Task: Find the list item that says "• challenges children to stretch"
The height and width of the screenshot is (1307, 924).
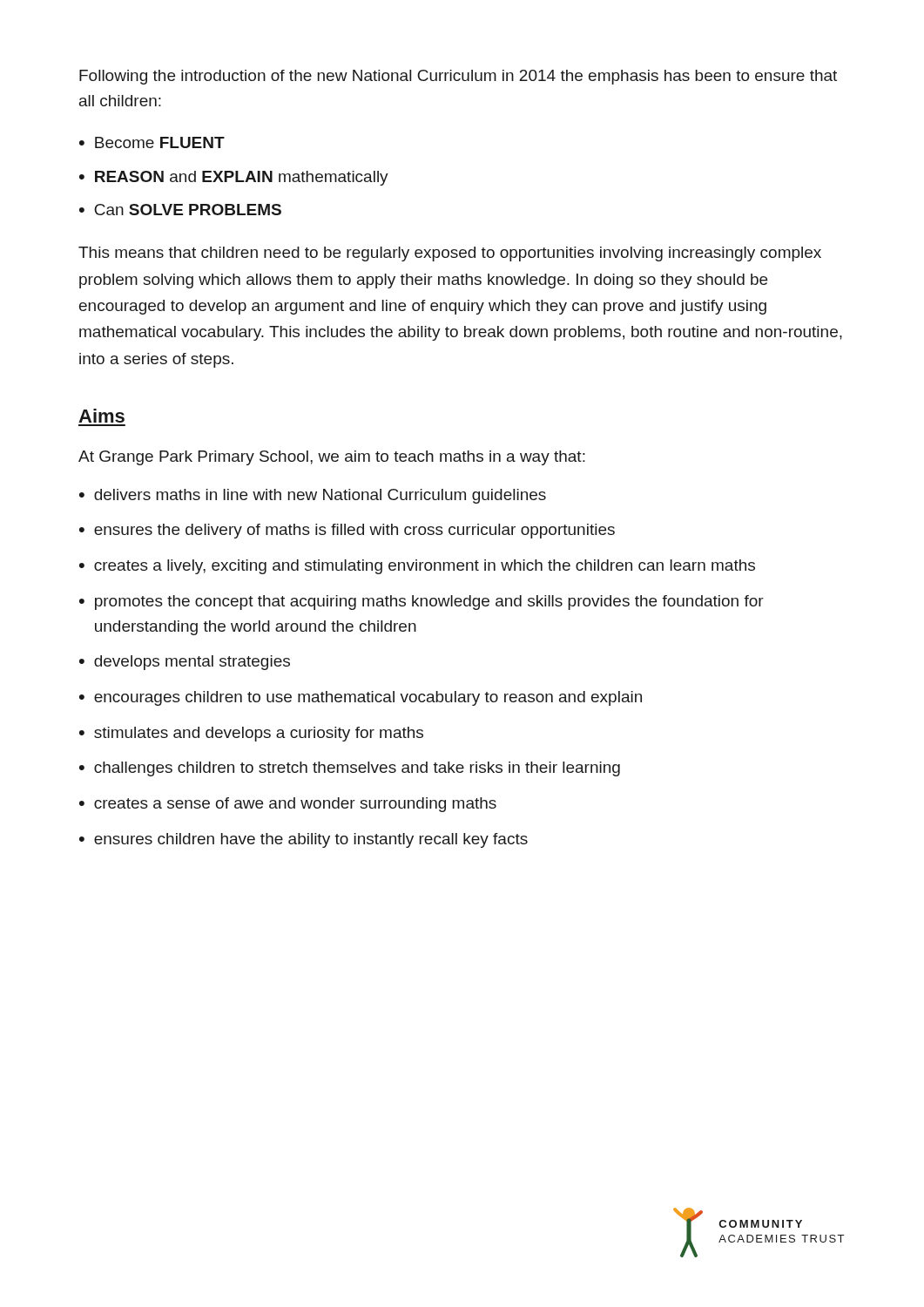Action: coord(350,768)
